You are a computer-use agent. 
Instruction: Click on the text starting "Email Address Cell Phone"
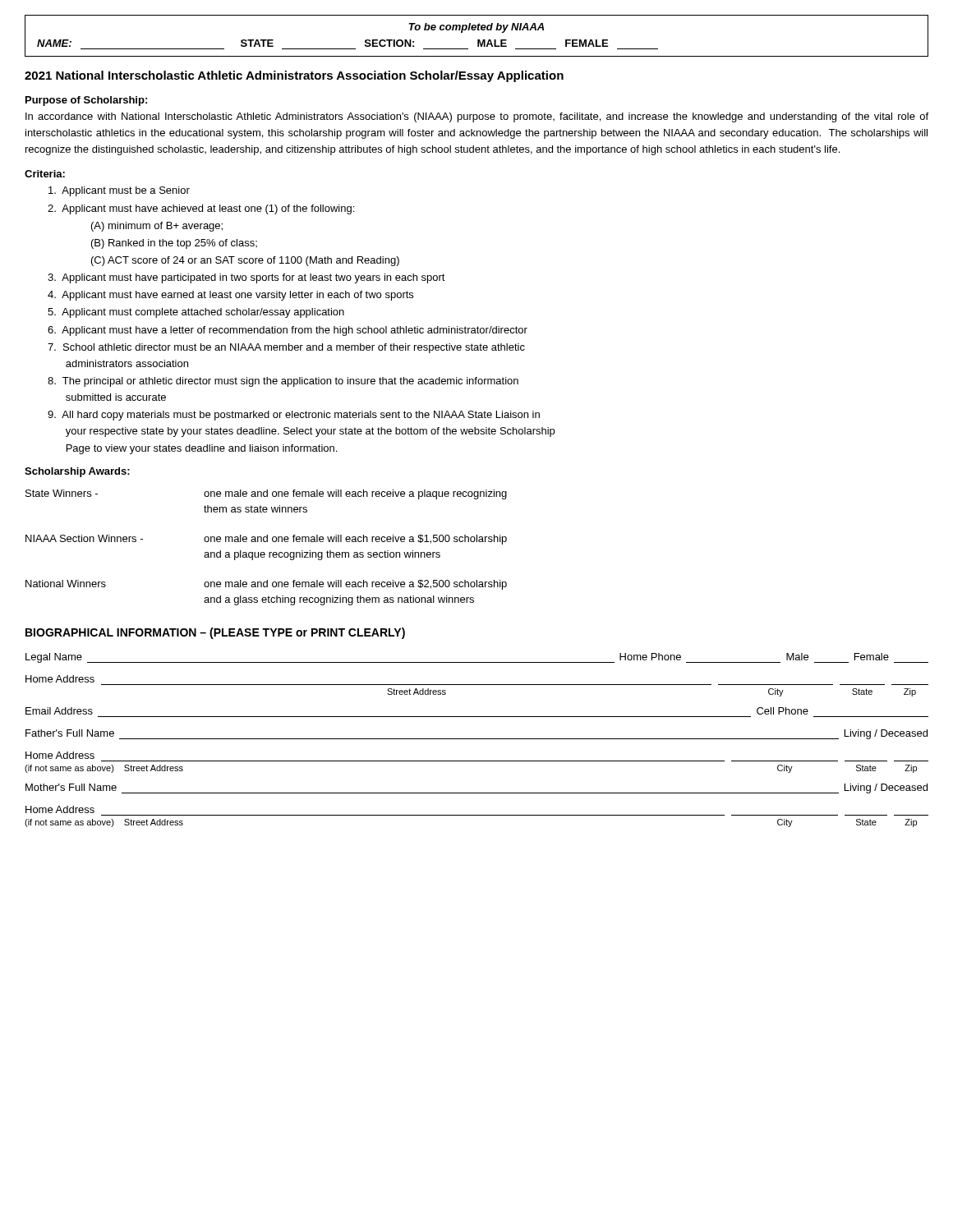(x=476, y=710)
